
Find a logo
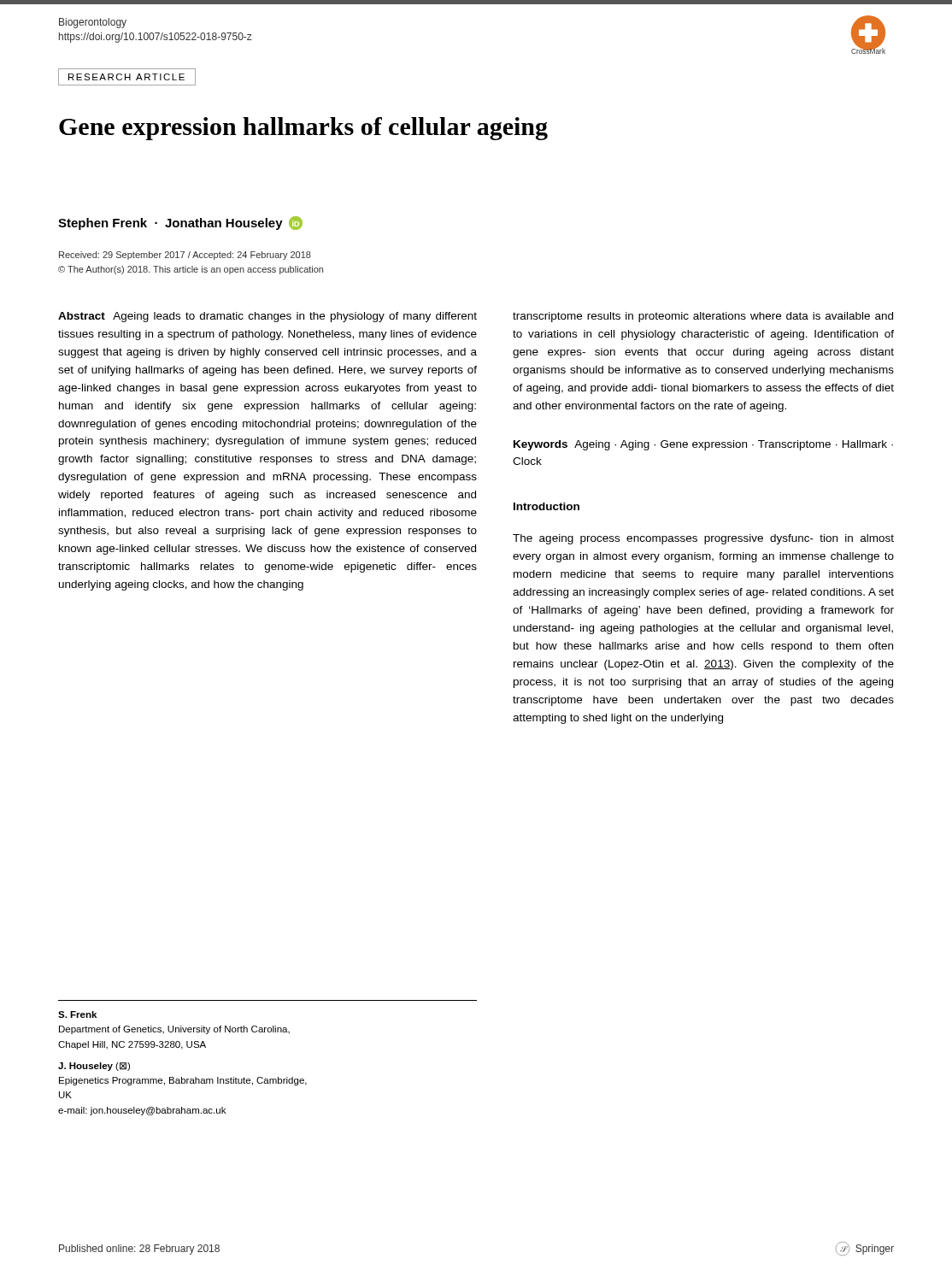[x=868, y=38]
